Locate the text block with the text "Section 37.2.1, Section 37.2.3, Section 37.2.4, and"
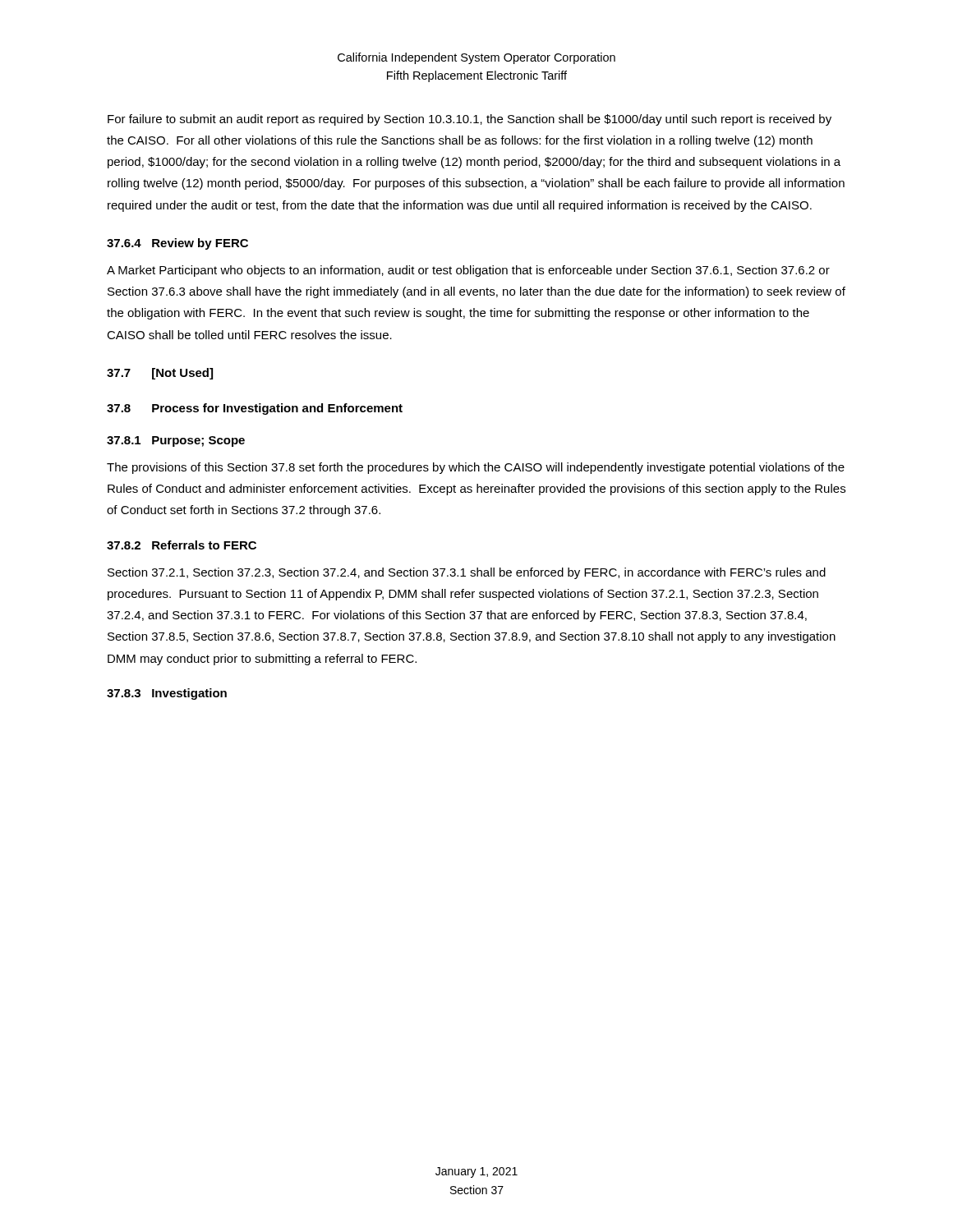This screenshot has width=953, height=1232. click(x=471, y=615)
